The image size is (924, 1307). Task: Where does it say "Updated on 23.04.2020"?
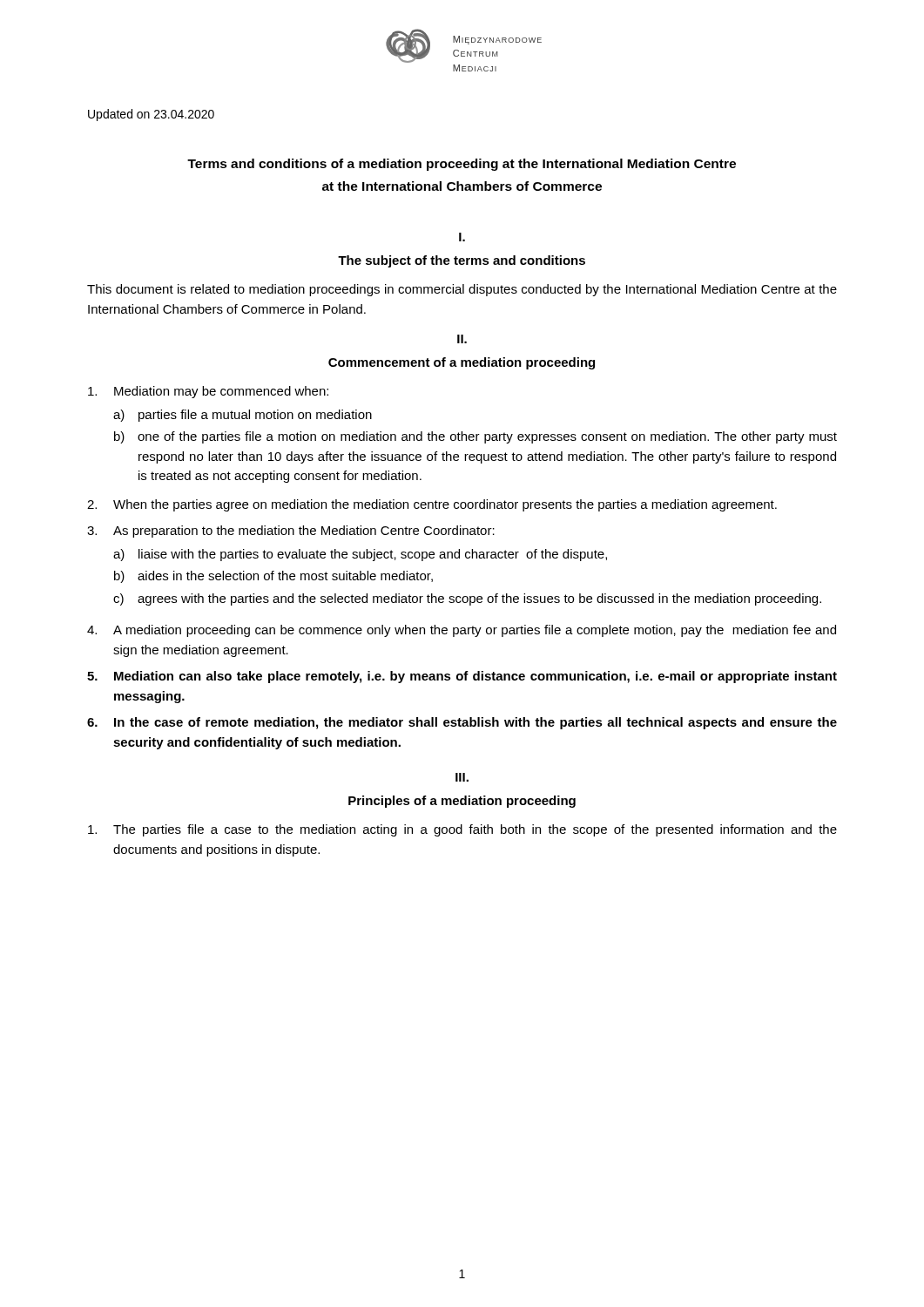tap(151, 114)
